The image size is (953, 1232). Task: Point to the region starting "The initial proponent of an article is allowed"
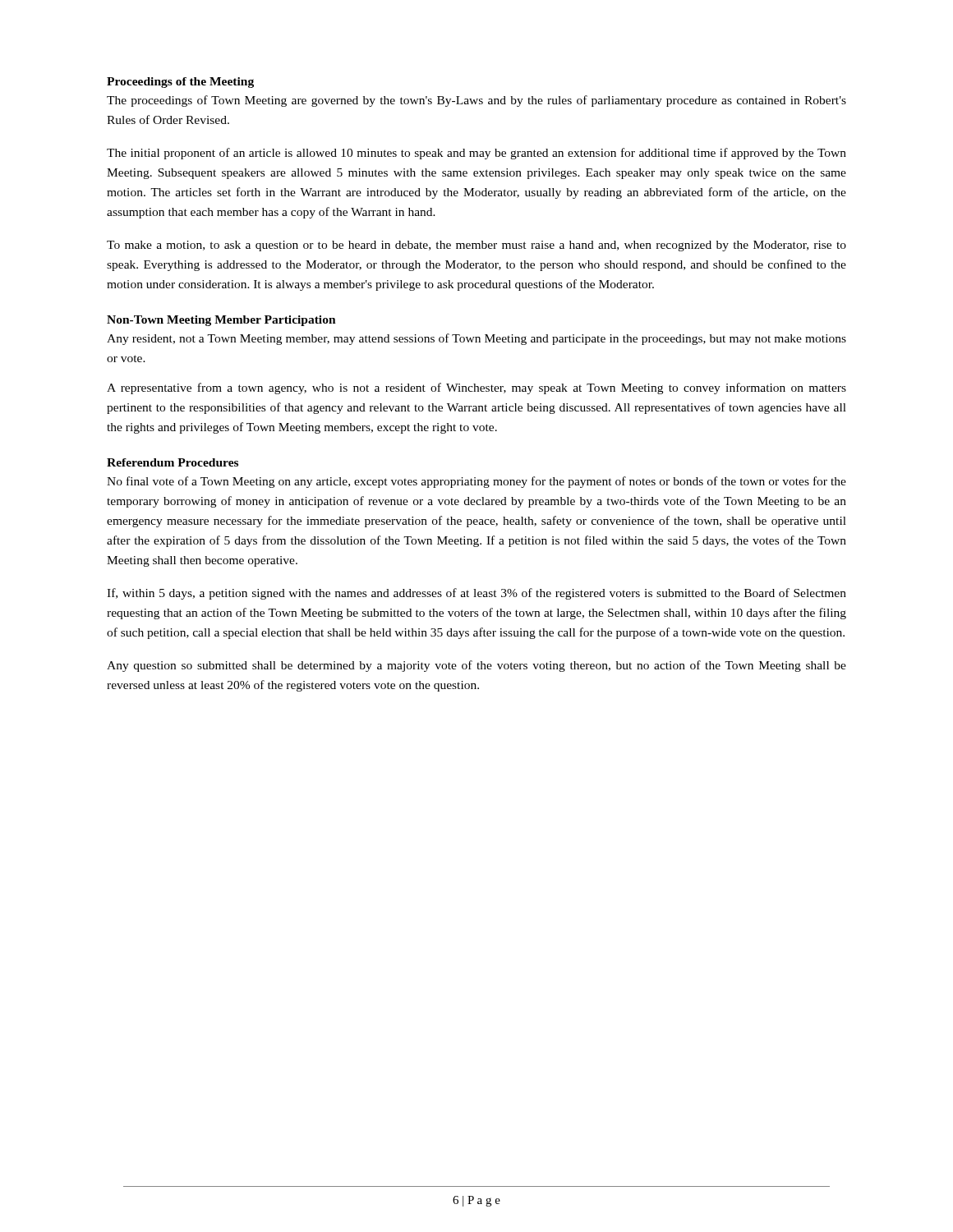pyautogui.click(x=476, y=182)
